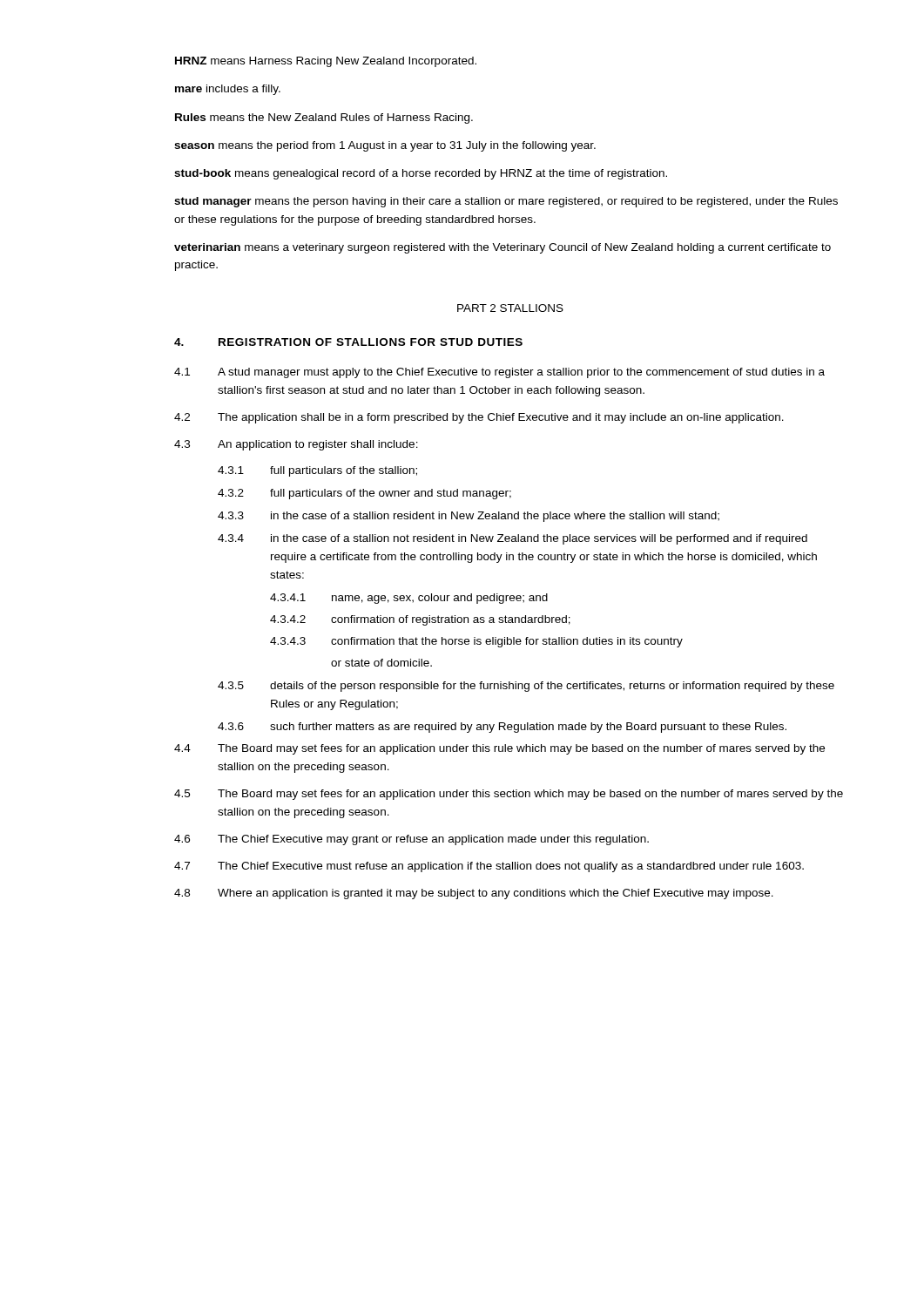This screenshot has height=1307, width=924.
Task: Select the text block with the text "7 The Chief"
Action: tap(489, 867)
